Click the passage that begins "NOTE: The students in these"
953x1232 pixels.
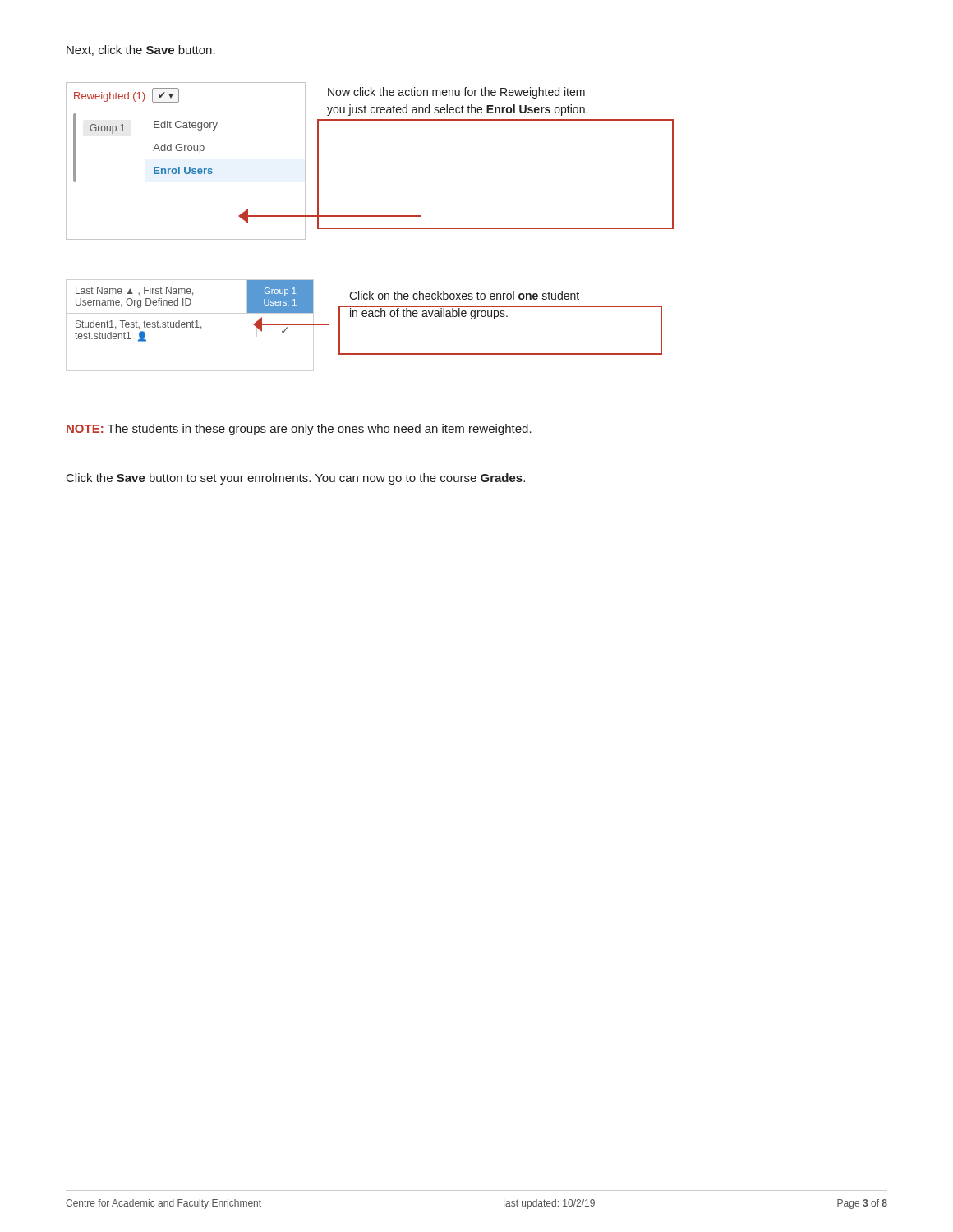[x=299, y=428]
